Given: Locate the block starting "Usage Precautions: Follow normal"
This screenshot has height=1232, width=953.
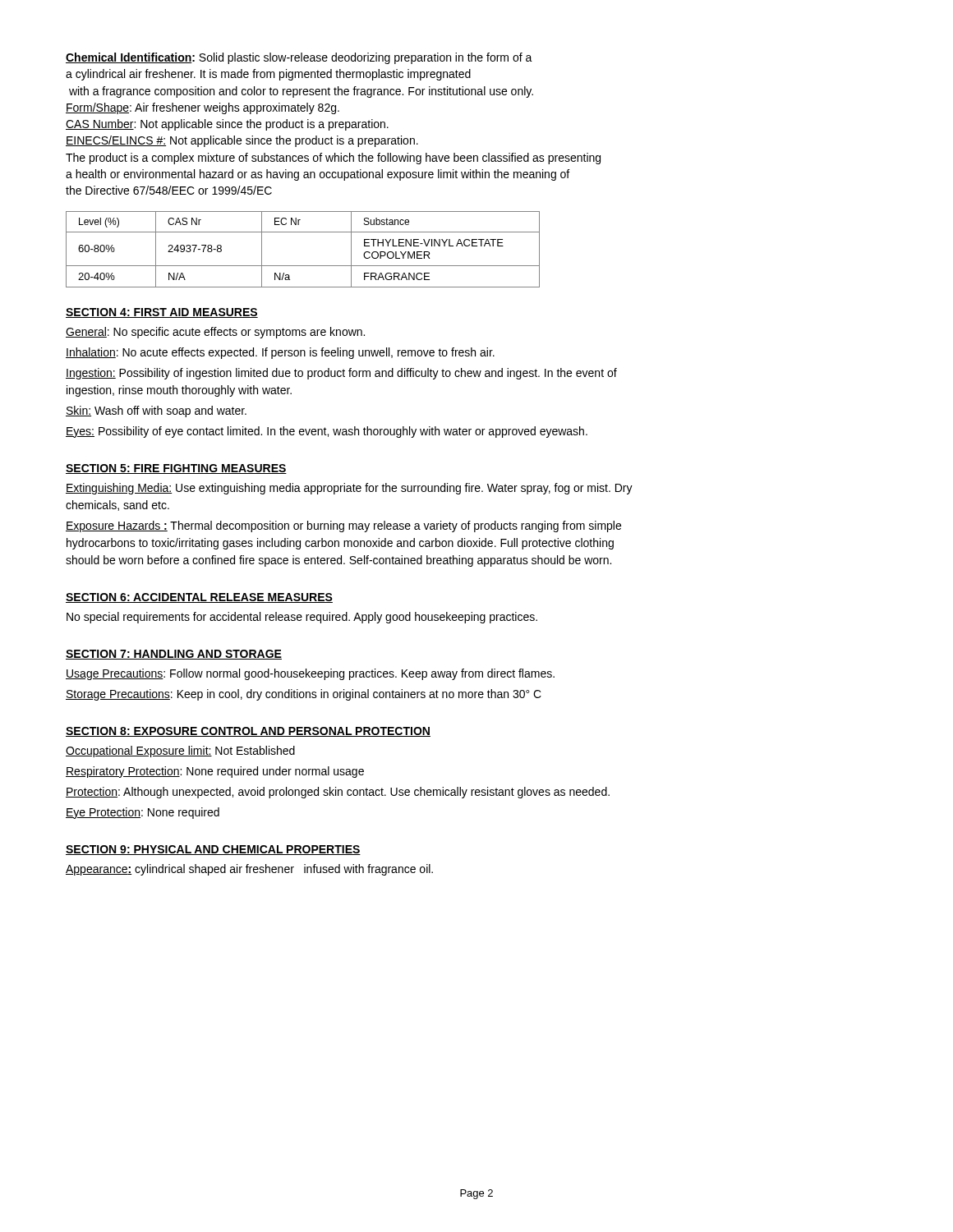Looking at the screenshot, I should [x=311, y=673].
